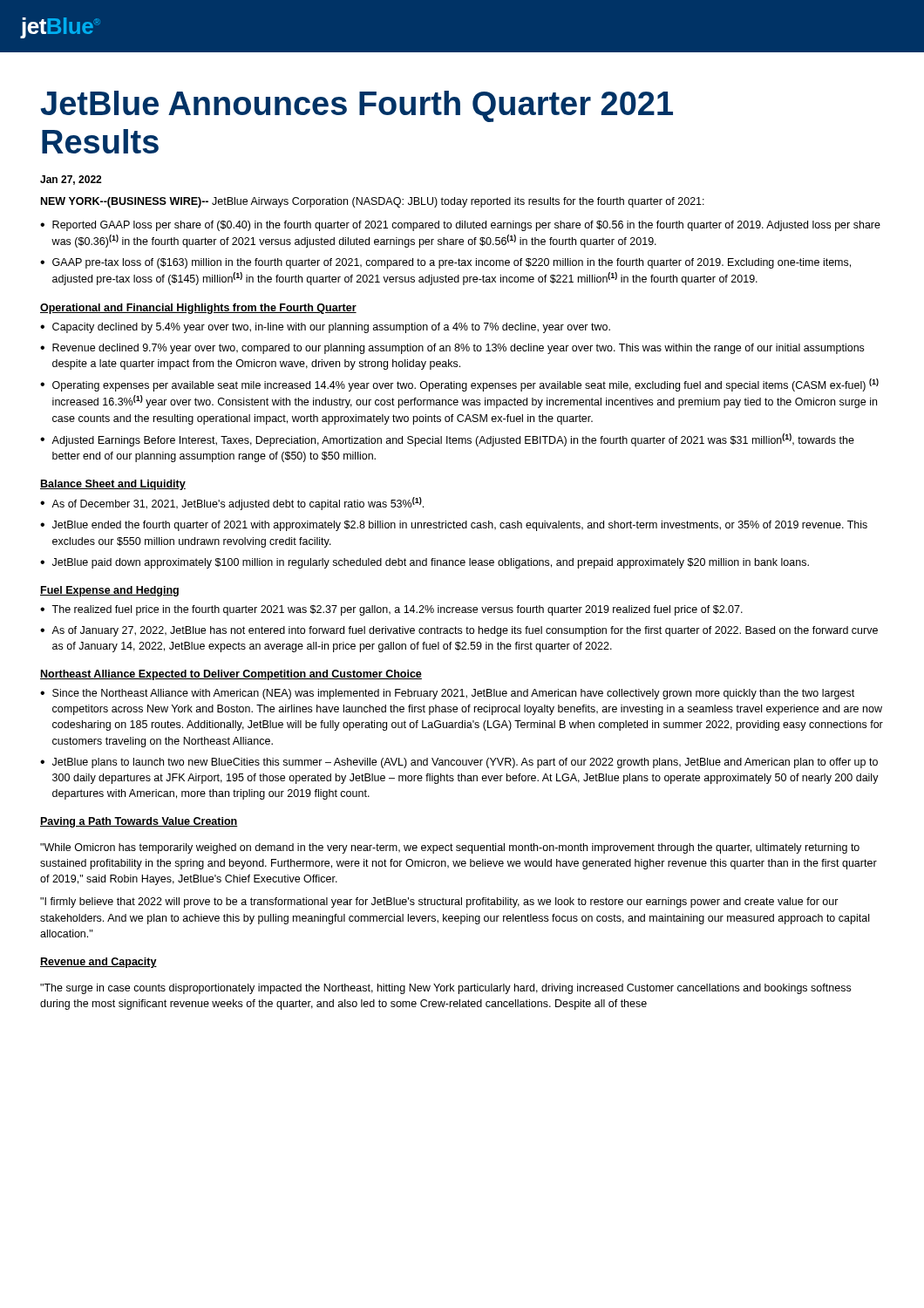Point to the block beginning "• Revenue declined 9.7% year over"
Image resolution: width=924 pixels, height=1308 pixels.
pyautogui.click(x=462, y=356)
